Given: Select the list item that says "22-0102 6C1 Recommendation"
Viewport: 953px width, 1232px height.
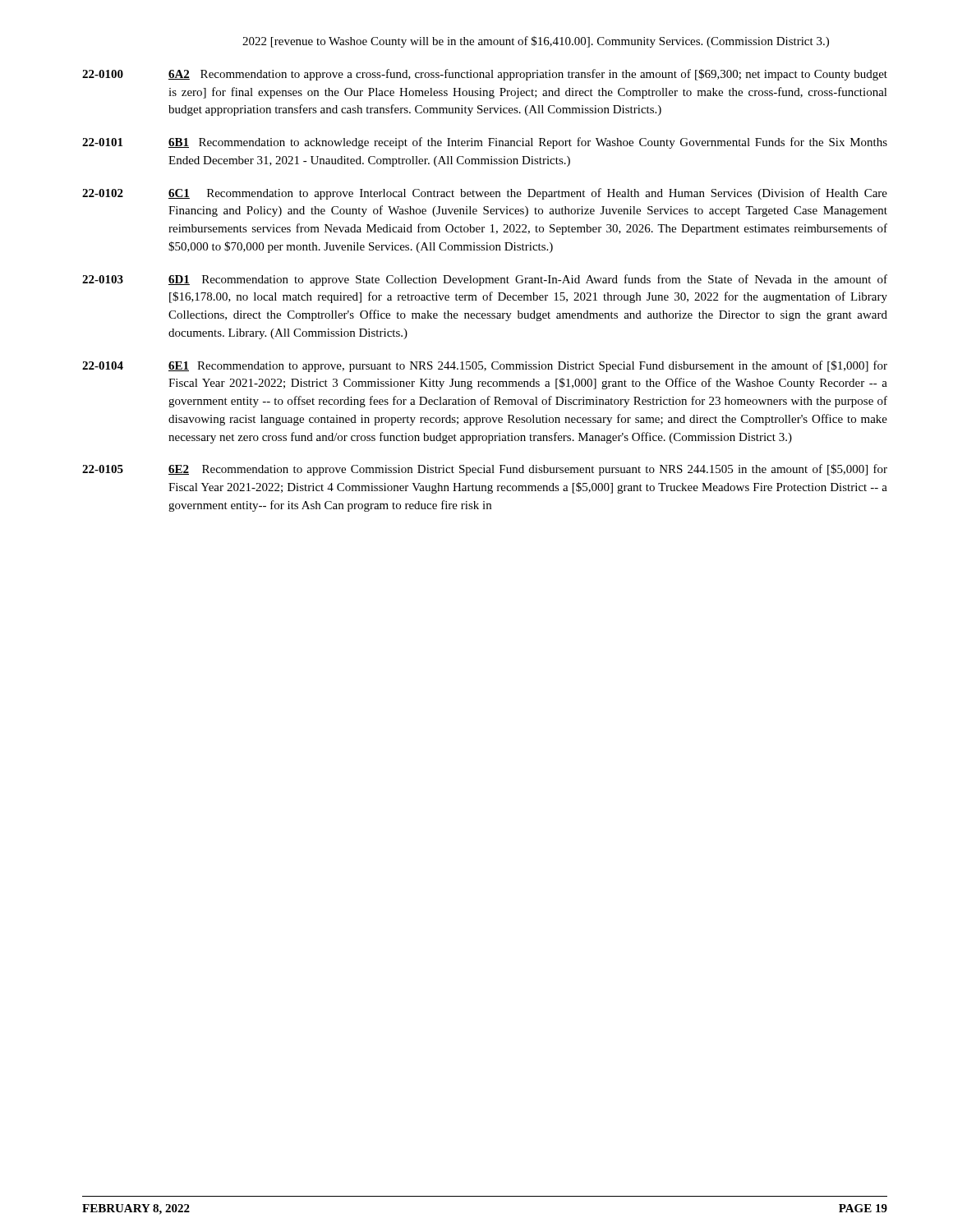Looking at the screenshot, I should click(485, 220).
